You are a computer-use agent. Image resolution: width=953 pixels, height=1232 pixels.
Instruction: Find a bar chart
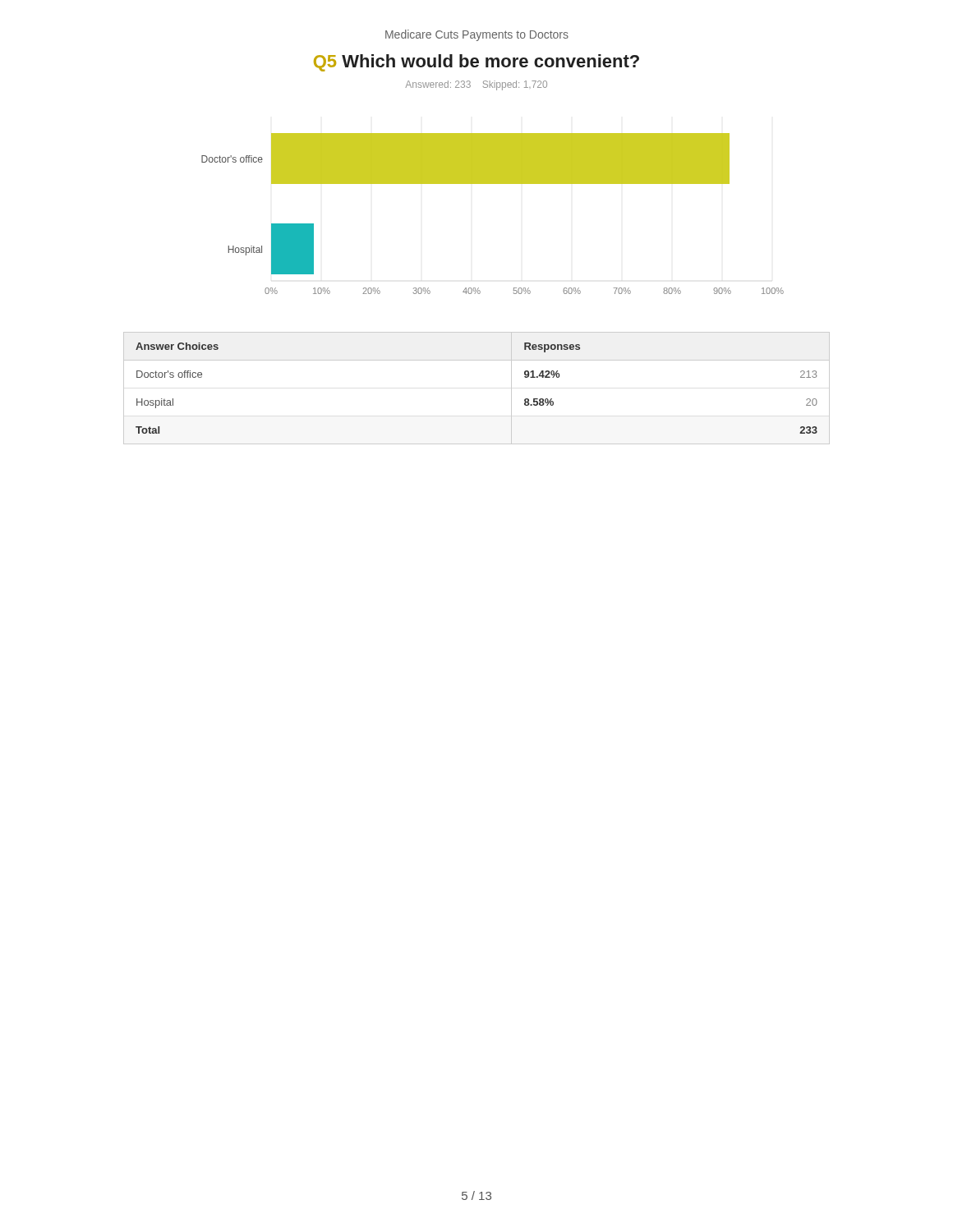(476, 209)
